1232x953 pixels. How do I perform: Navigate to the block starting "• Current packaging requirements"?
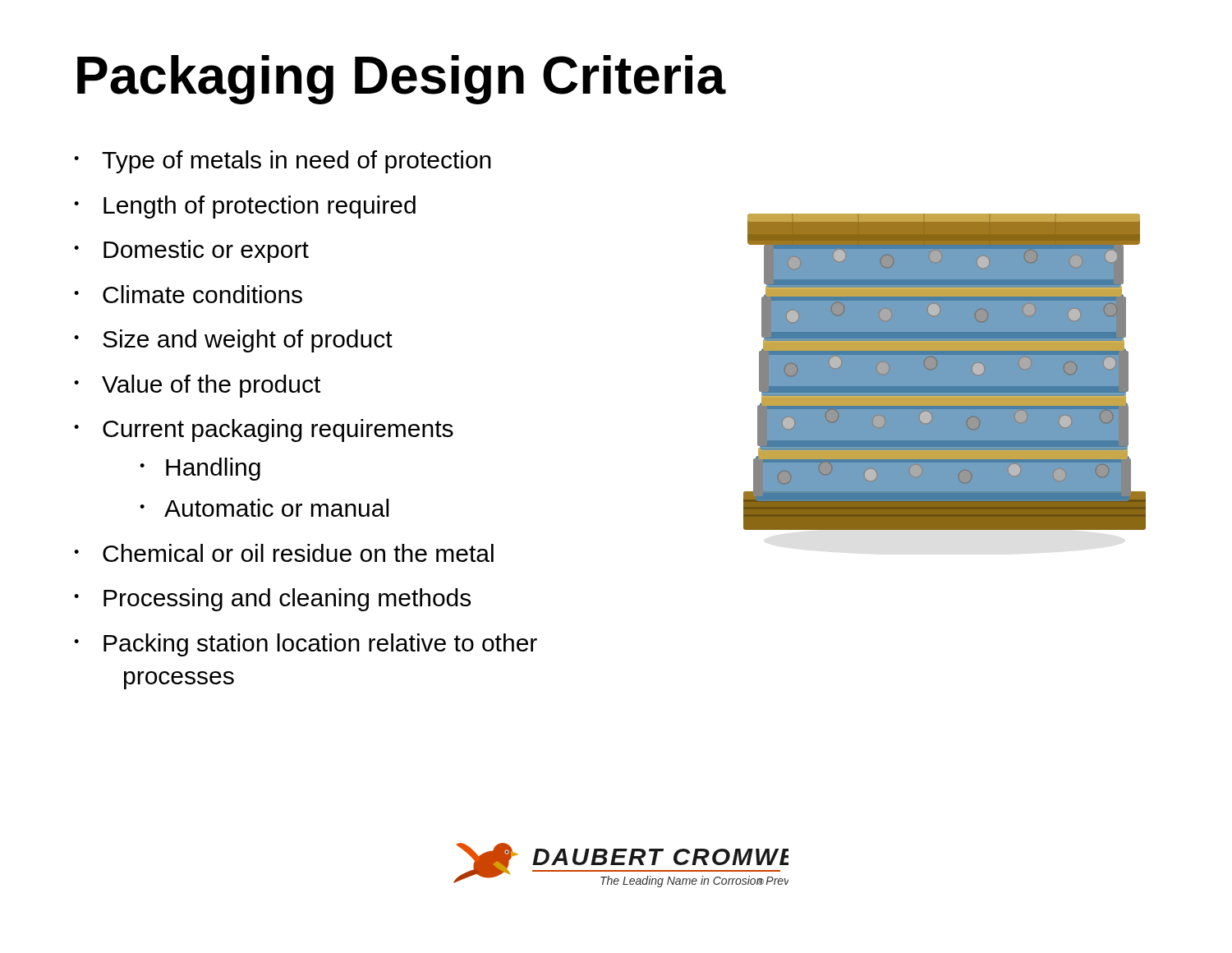[x=264, y=429]
